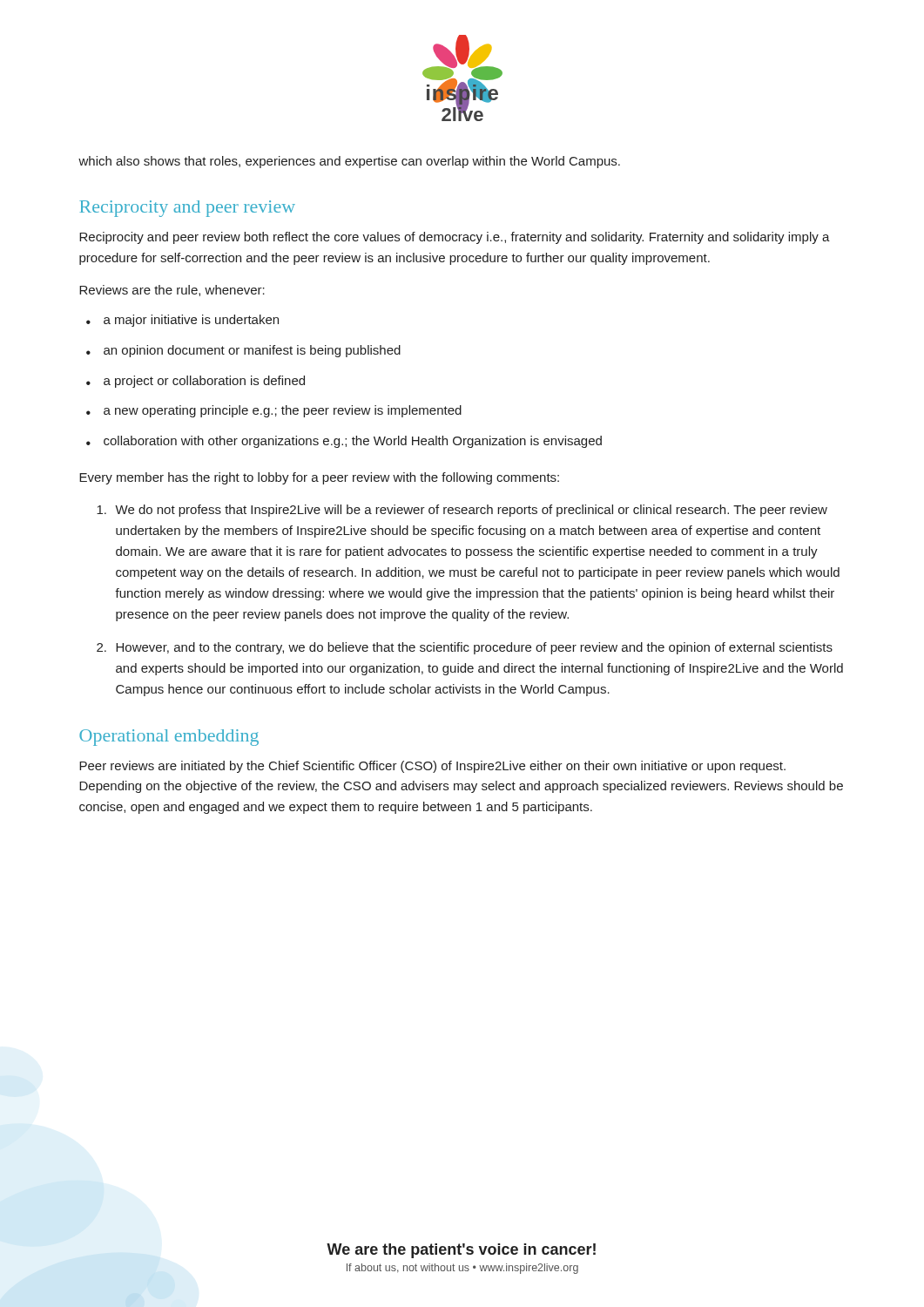Screen dimensions: 1307x924
Task: Point to the block beginning "a new operating principle e.g.; the peer"
Action: (x=283, y=410)
